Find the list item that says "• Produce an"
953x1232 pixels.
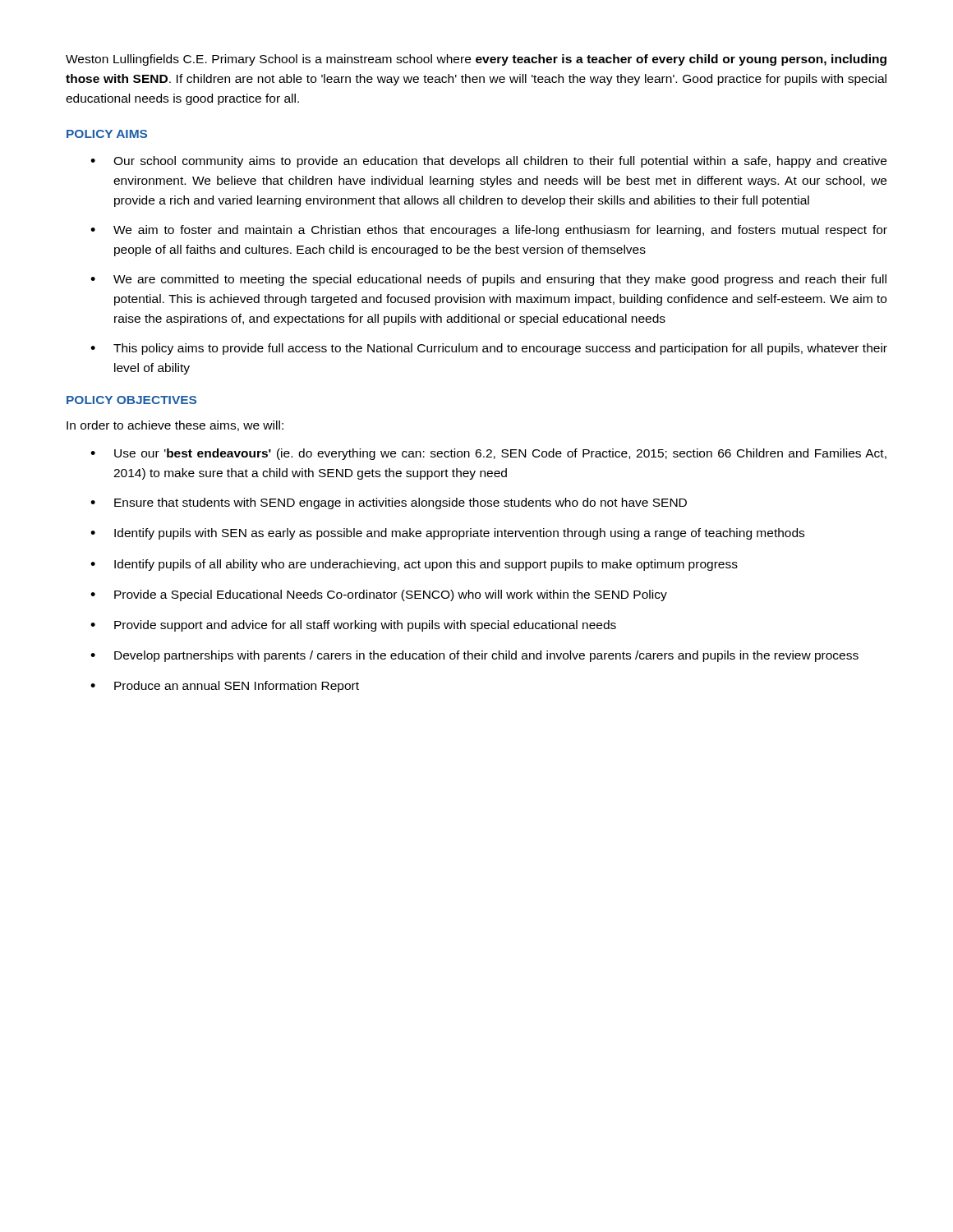tap(225, 687)
